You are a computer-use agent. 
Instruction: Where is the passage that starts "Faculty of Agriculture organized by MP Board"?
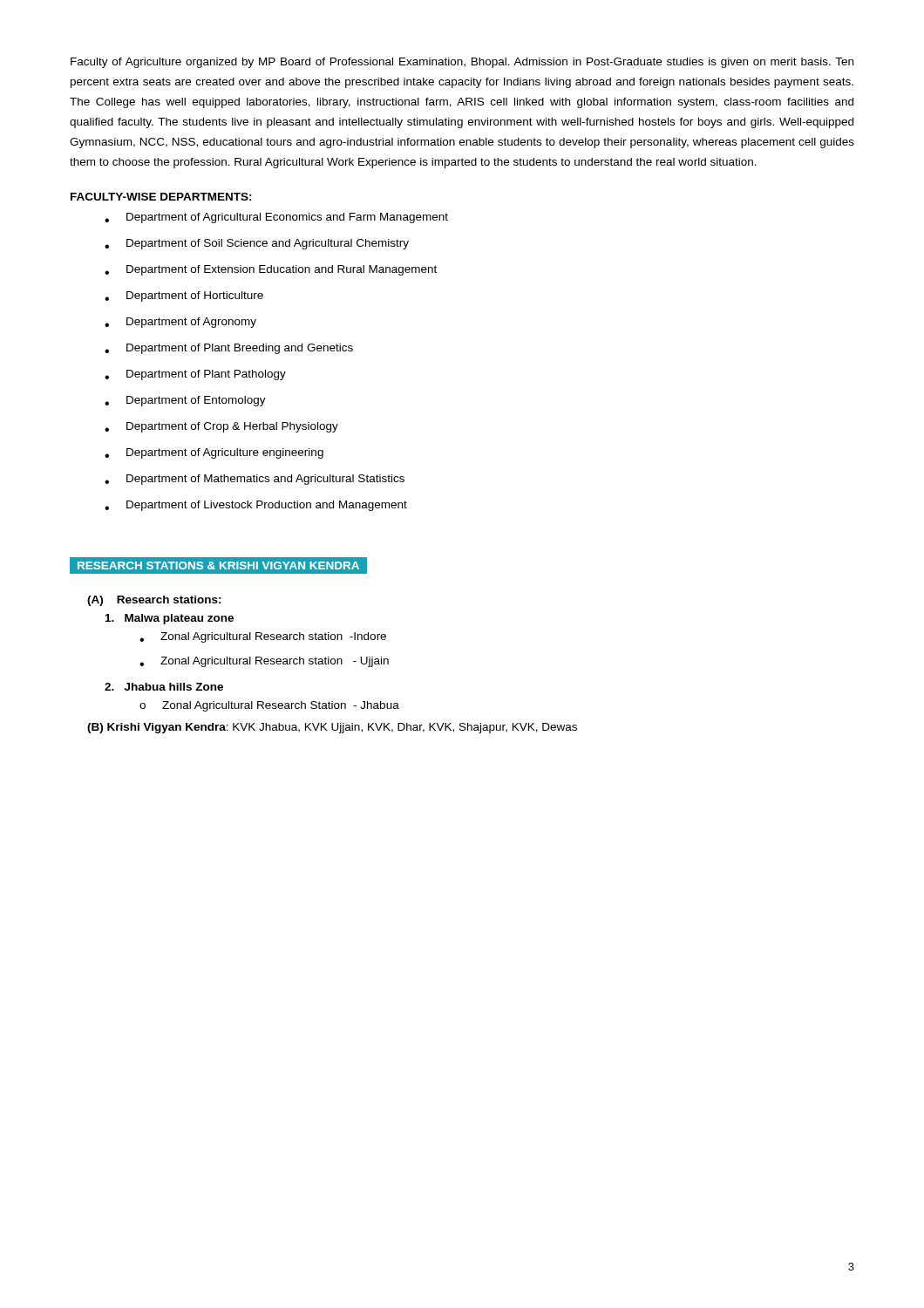(x=462, y=112)
